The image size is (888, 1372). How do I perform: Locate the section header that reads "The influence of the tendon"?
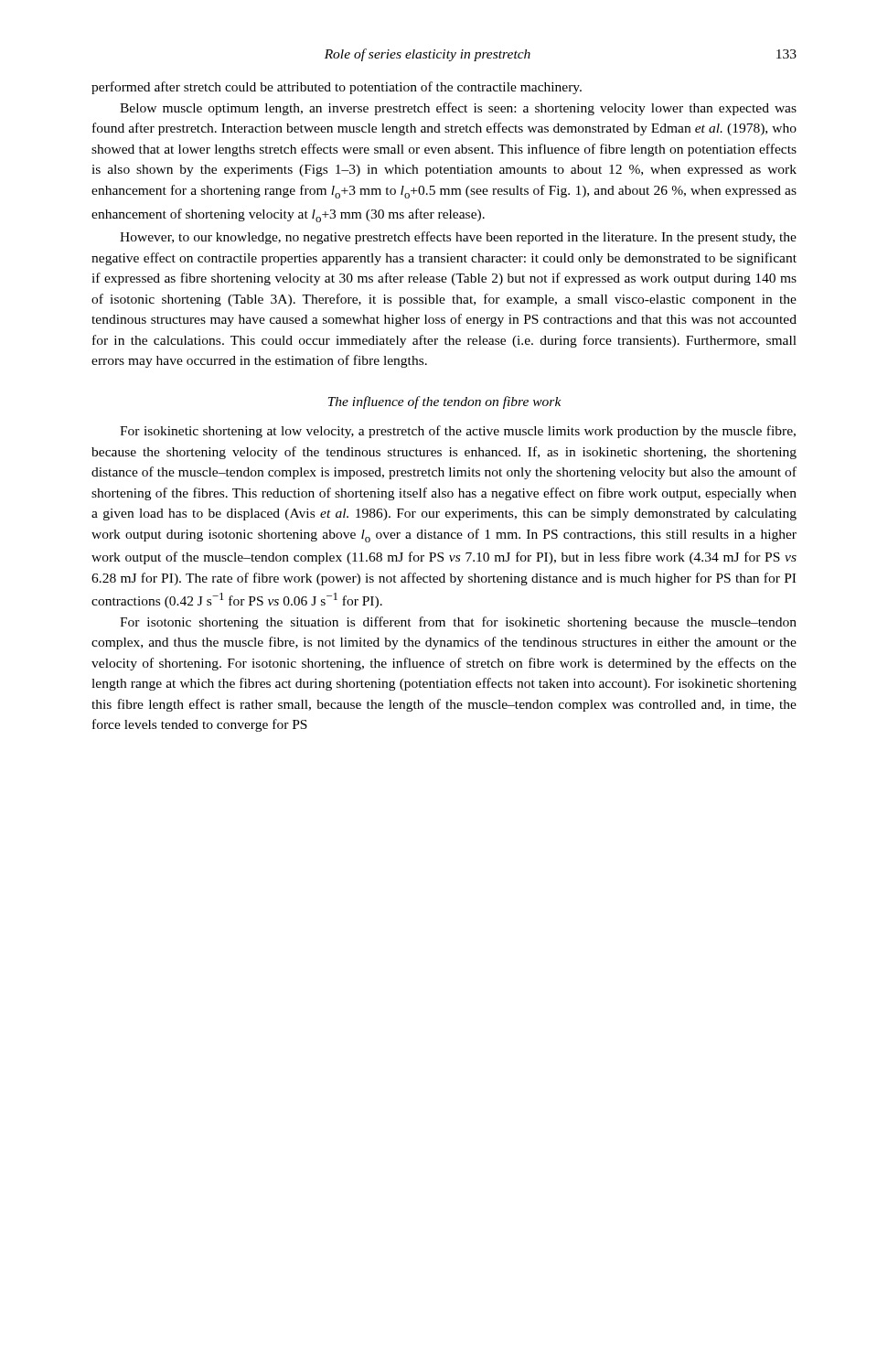(444, 401)
